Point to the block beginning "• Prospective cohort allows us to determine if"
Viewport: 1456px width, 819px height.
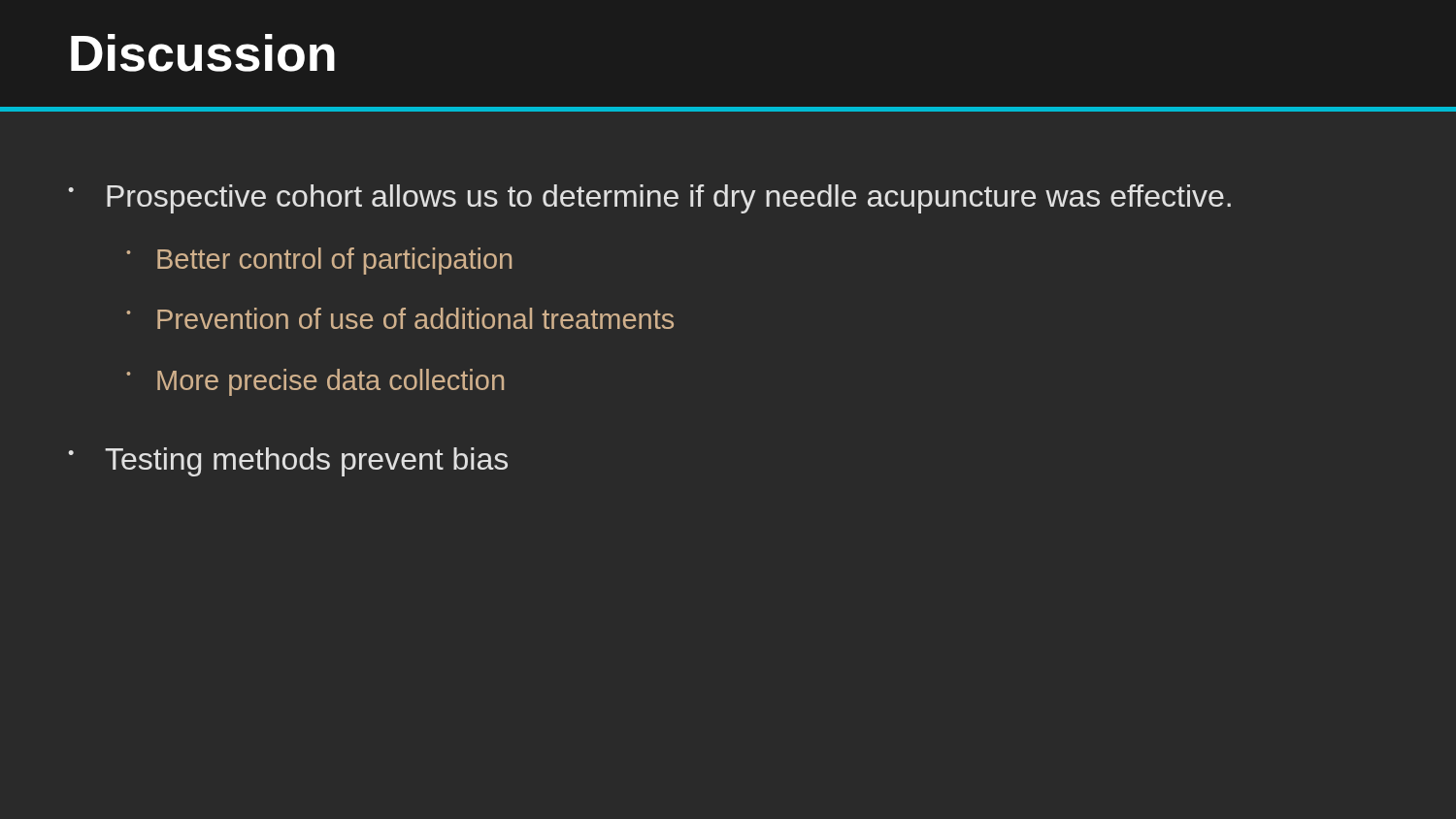651,196
